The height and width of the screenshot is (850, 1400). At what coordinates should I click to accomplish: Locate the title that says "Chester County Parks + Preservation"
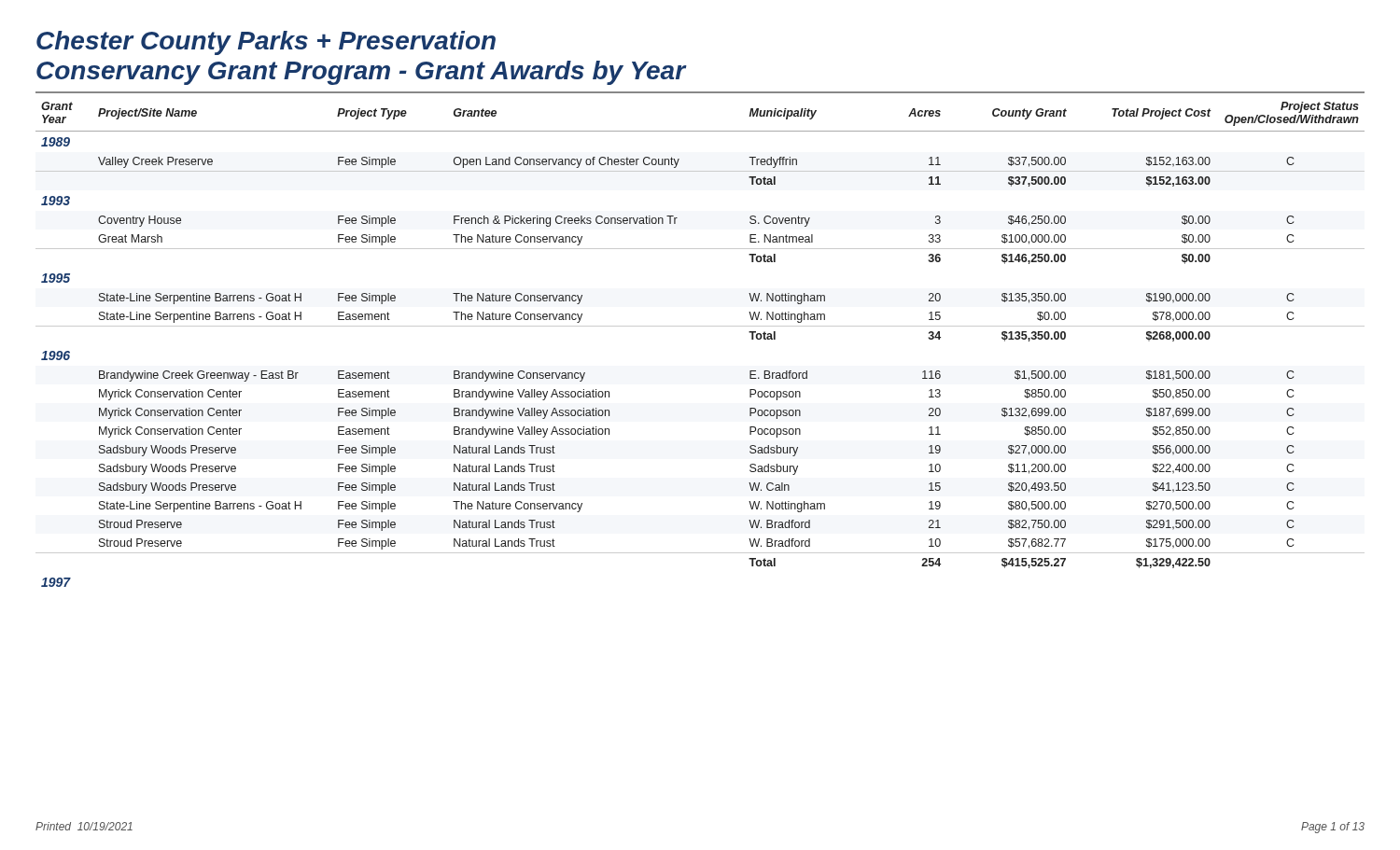click(x=266, y=43)
